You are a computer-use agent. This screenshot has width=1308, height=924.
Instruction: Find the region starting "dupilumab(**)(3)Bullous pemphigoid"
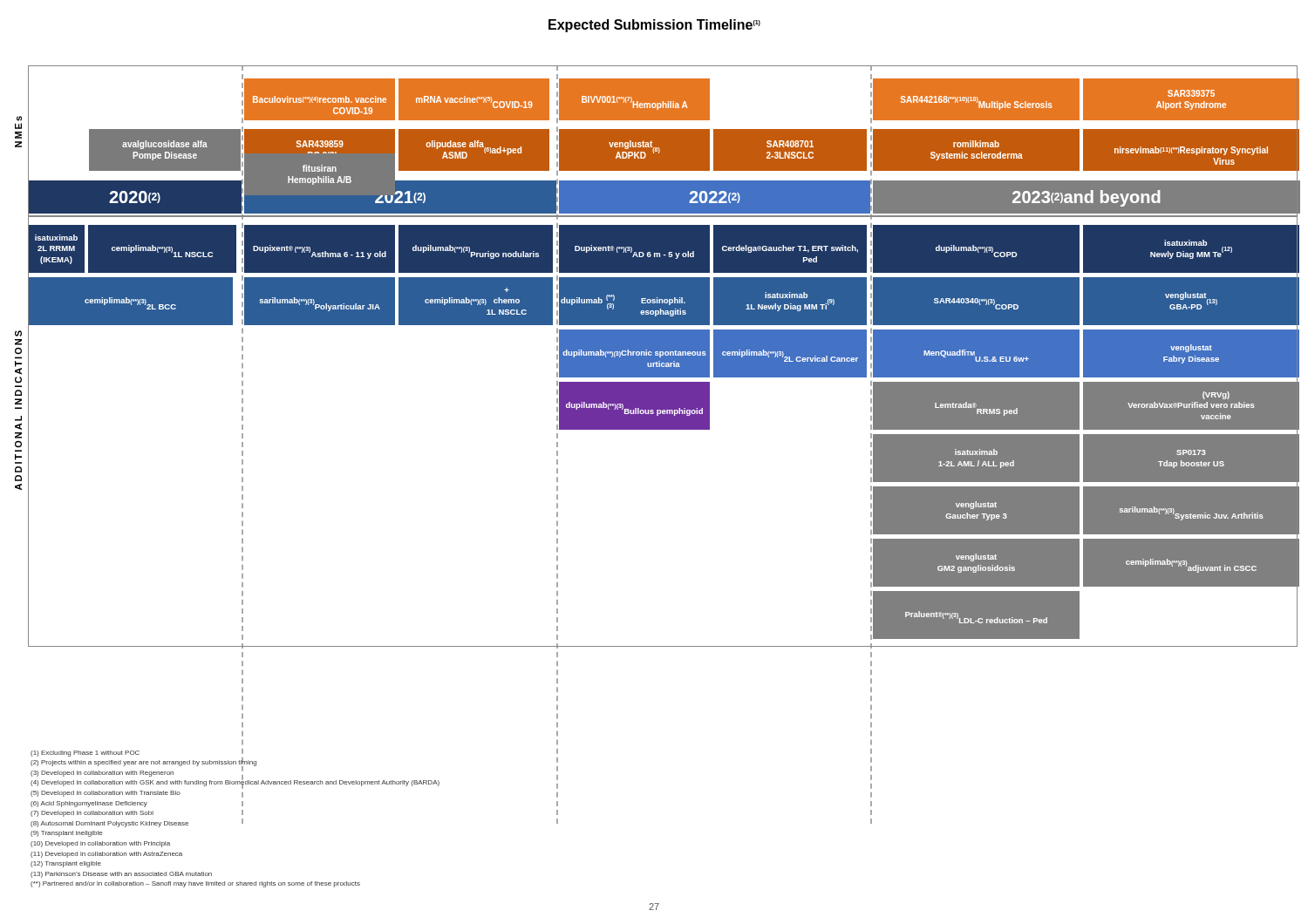coord(634,408)
